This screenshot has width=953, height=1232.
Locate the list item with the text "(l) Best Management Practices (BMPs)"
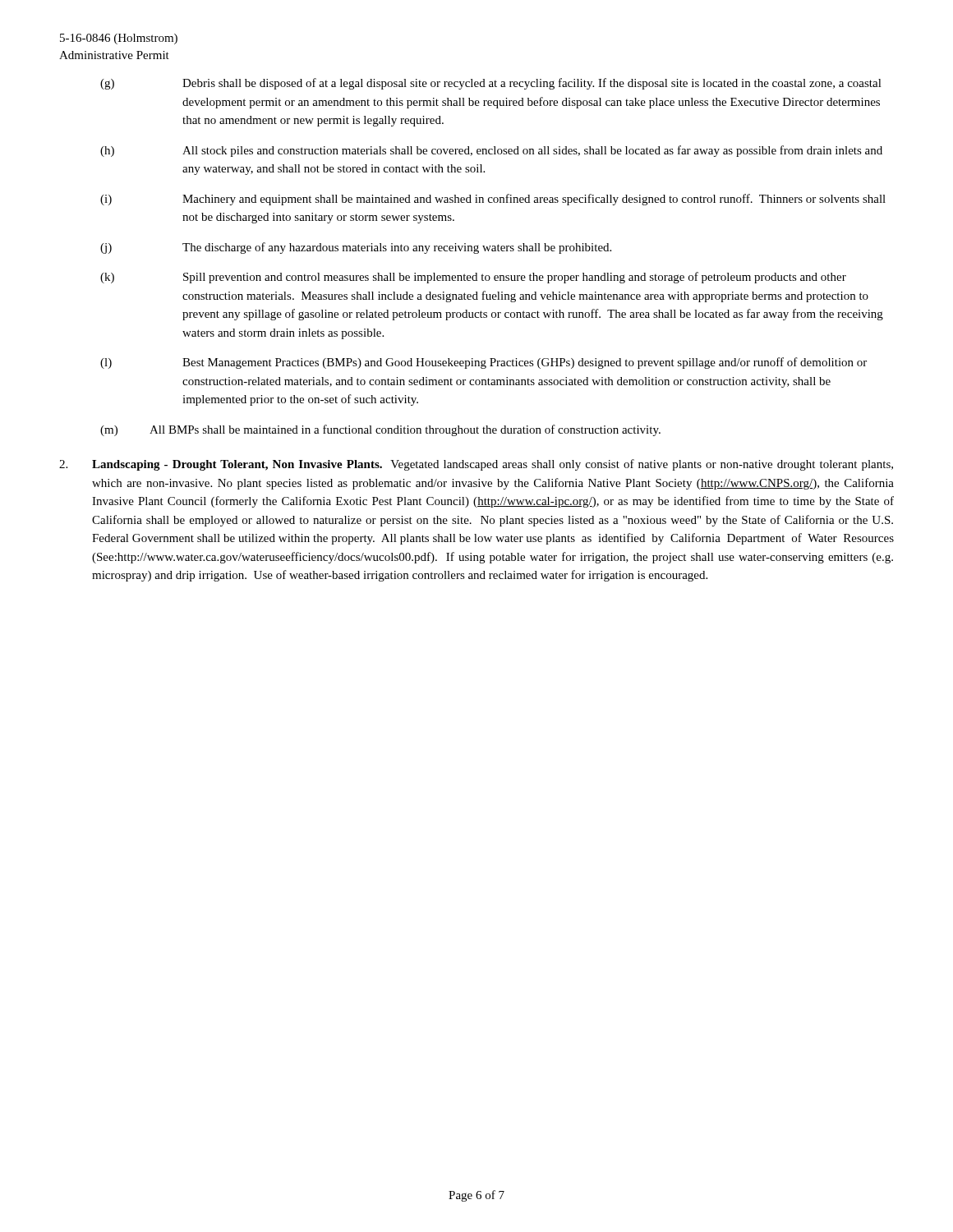coord(476,381)
